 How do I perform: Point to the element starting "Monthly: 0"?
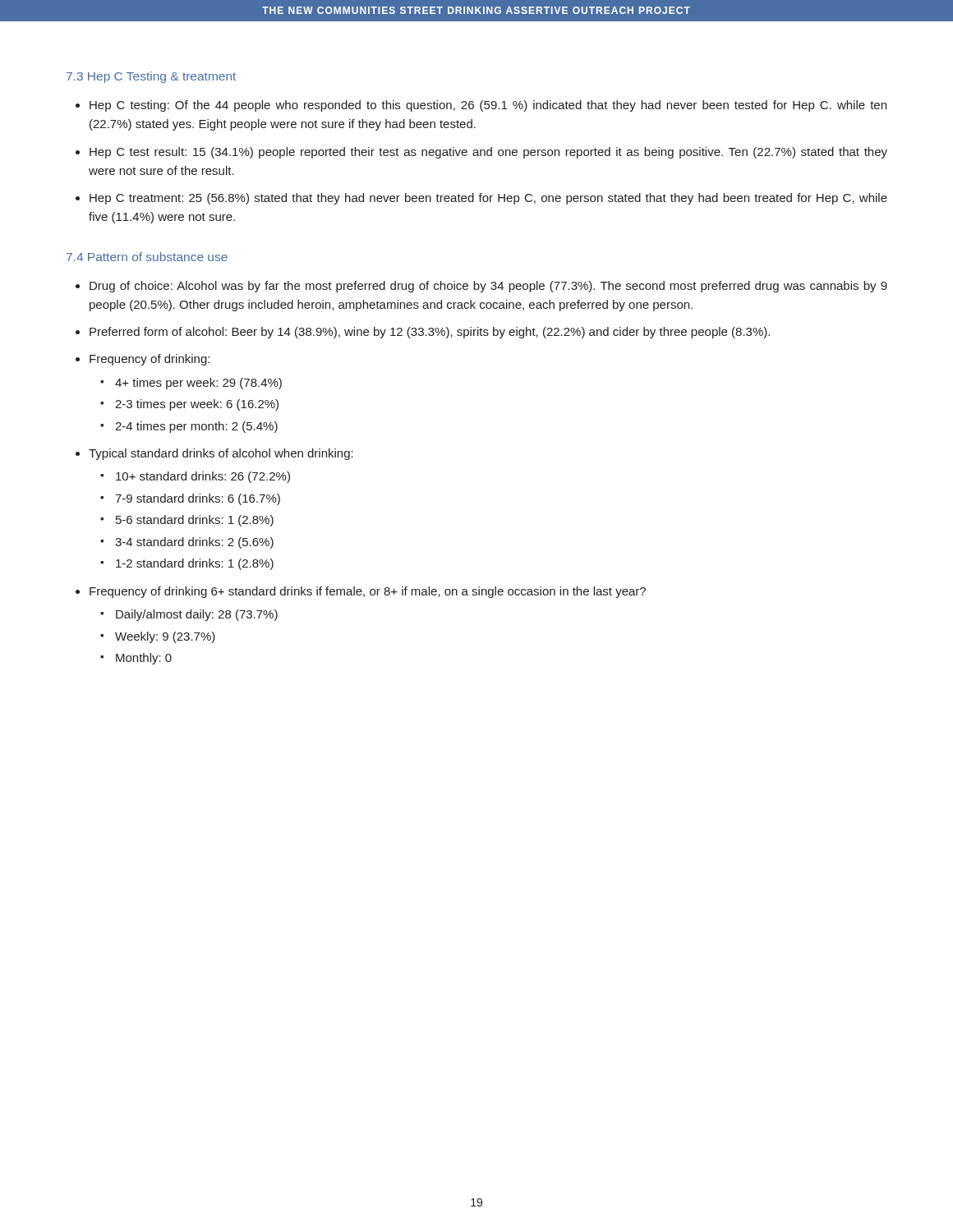tap(143, 657)
